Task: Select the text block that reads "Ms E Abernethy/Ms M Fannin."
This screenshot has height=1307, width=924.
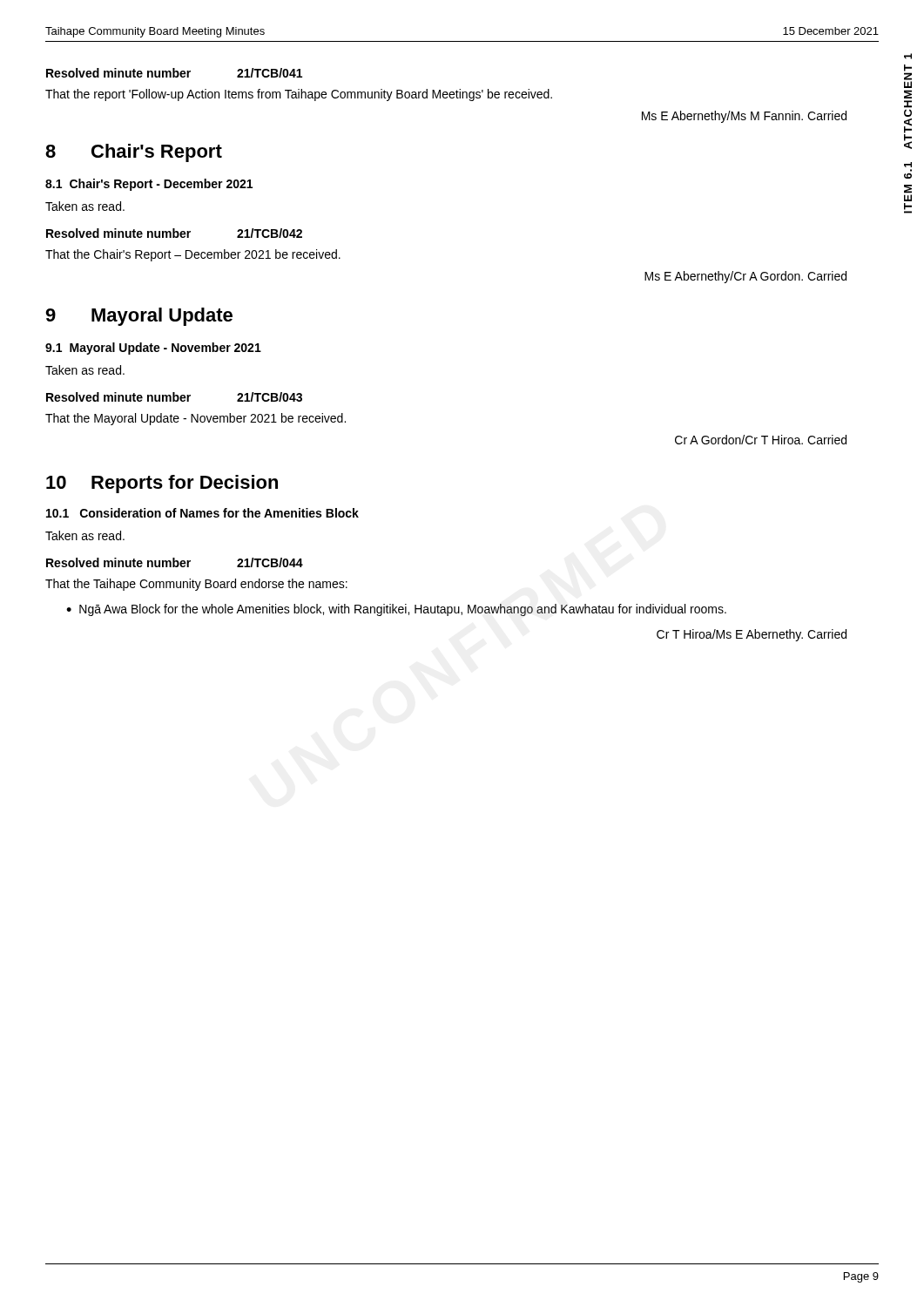Action: (744, 116)
